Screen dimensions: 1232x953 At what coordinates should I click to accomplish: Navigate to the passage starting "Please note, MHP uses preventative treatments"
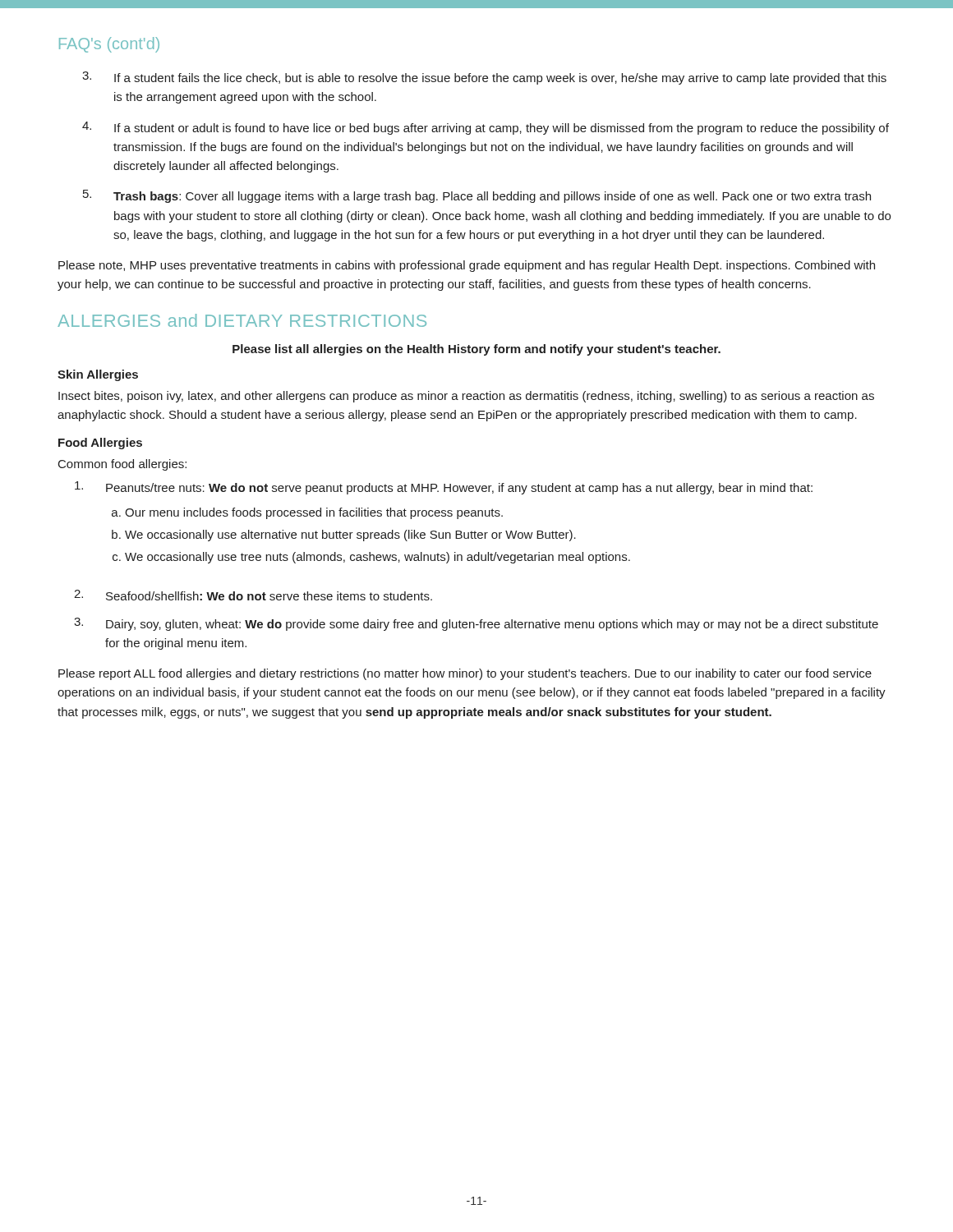(467, 274)
